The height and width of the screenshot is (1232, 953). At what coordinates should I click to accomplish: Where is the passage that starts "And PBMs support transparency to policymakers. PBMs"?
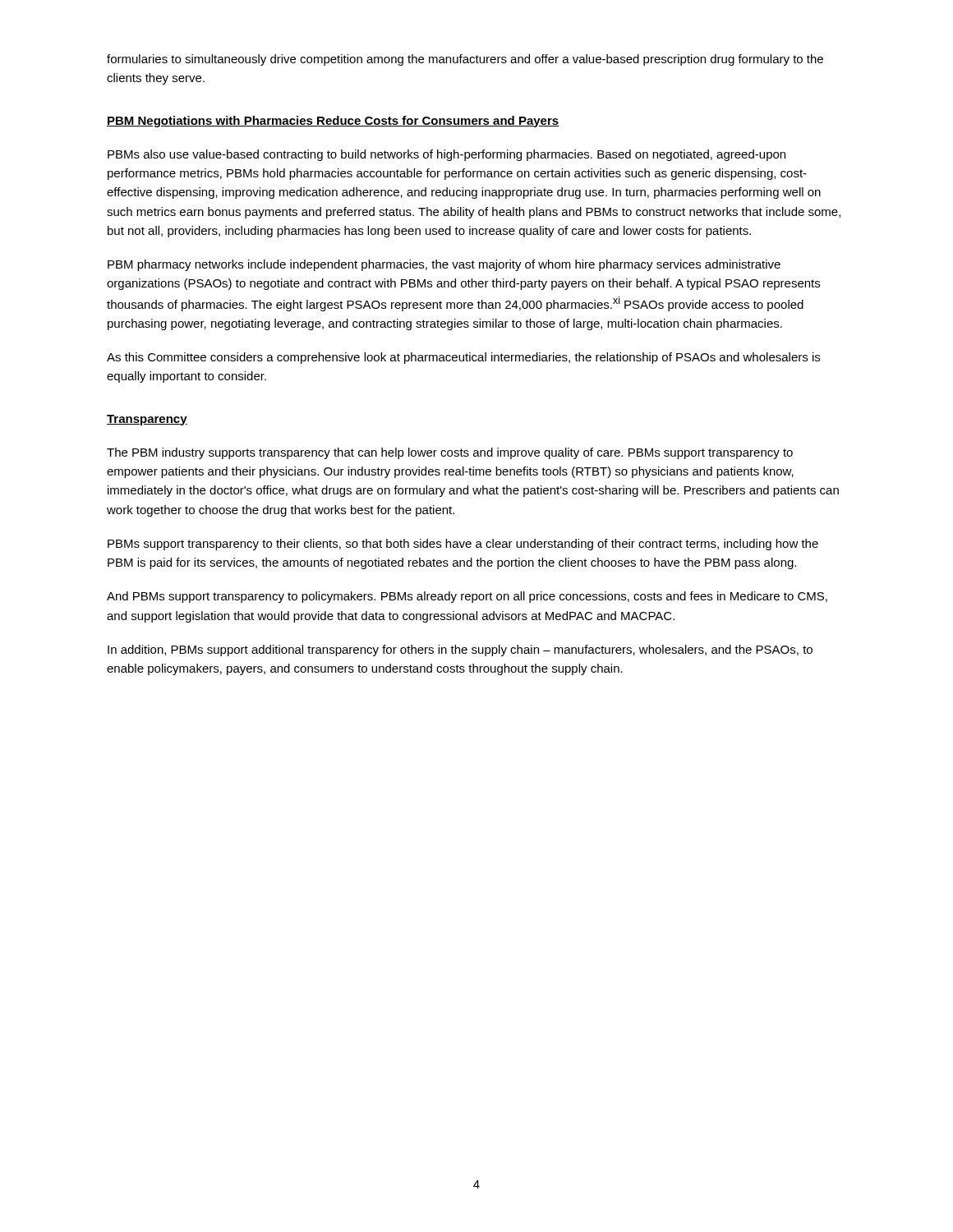(467, 606)
